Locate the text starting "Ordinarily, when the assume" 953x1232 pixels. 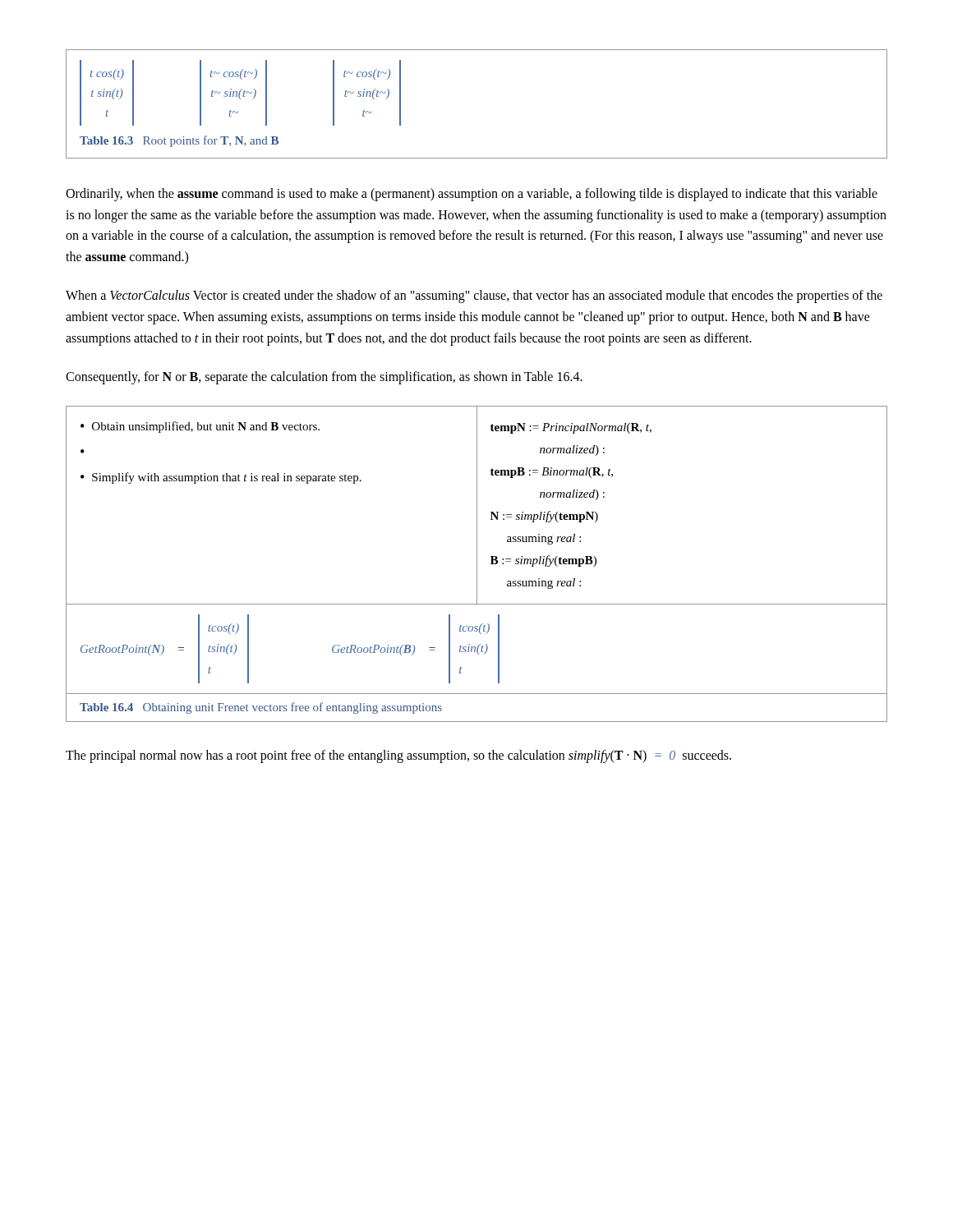pyautogui.click(x=476, y=225)
